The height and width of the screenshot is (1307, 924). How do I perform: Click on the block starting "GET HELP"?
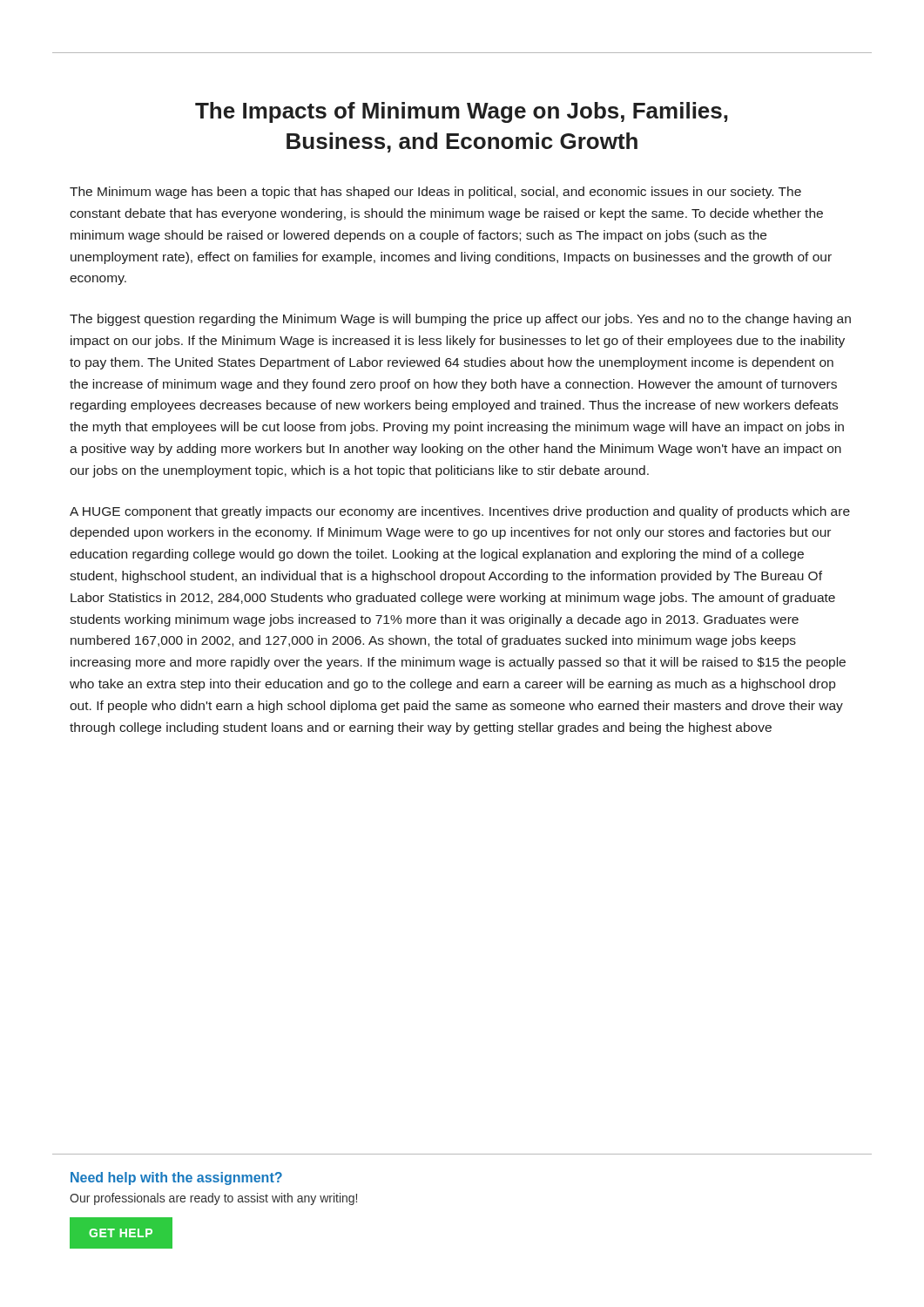(121, 1233)
